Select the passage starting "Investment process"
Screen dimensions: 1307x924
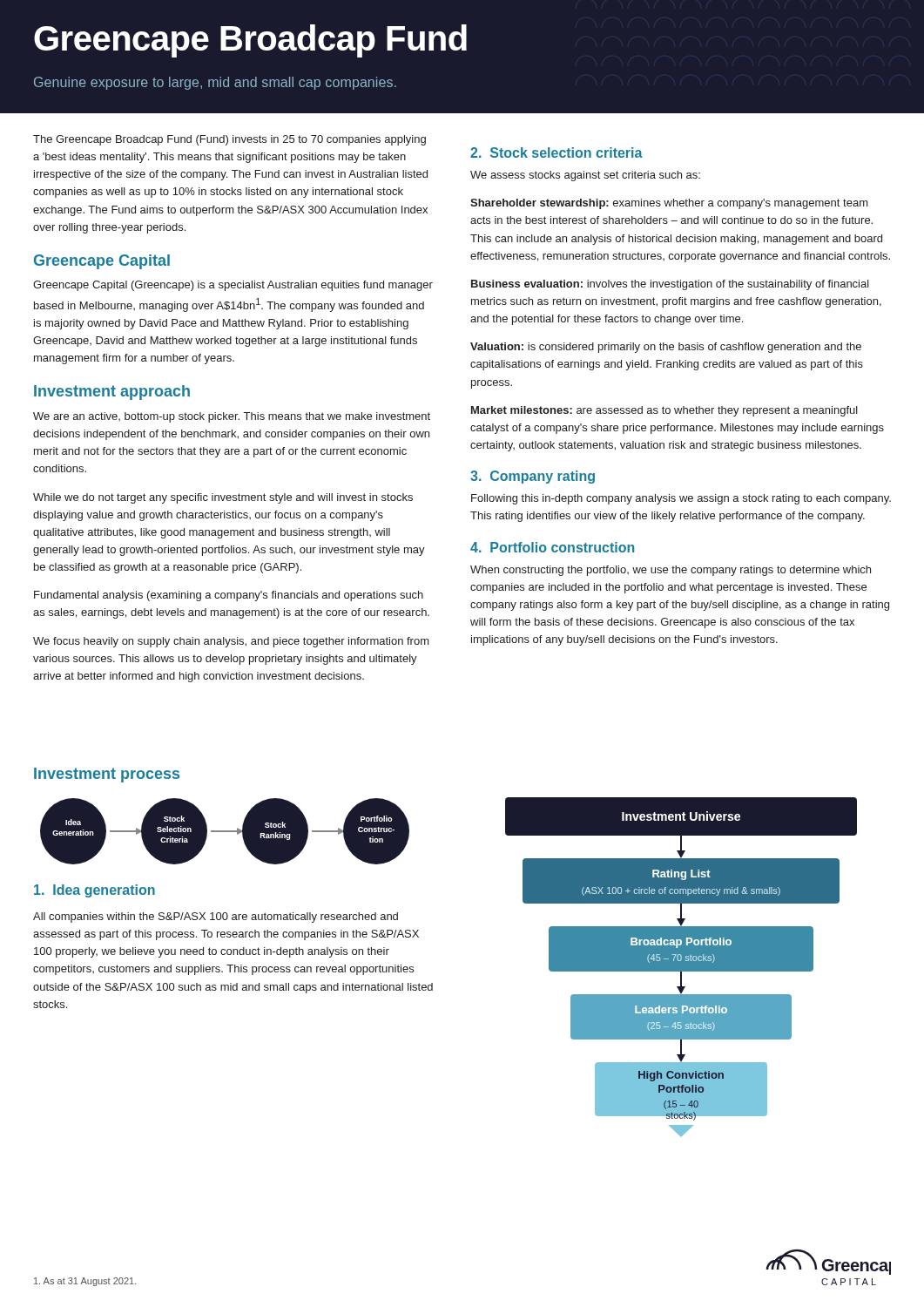[x=107, y=774]
